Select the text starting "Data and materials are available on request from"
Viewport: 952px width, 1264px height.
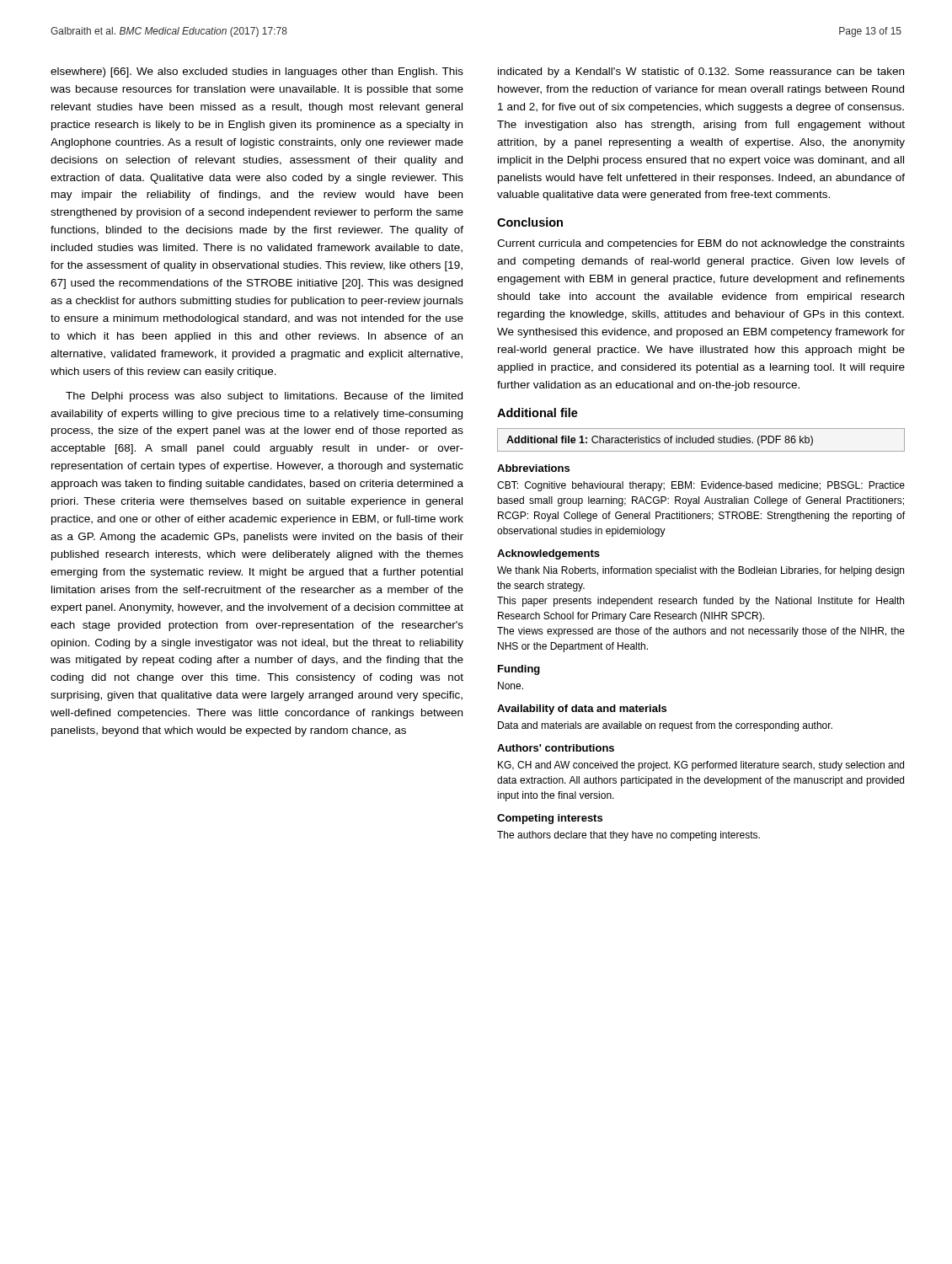701,725
